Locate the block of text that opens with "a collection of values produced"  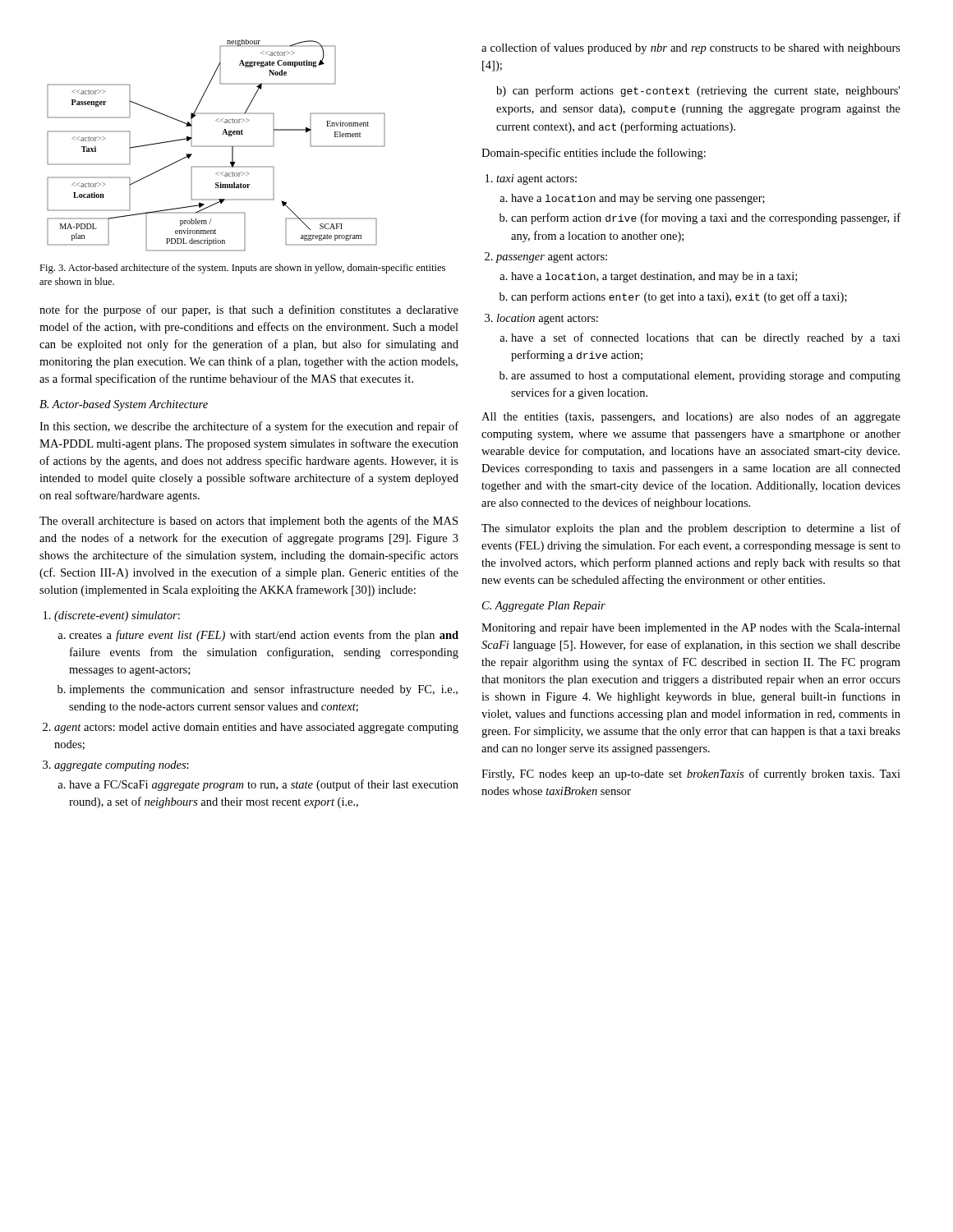click(x=691, y=88)
